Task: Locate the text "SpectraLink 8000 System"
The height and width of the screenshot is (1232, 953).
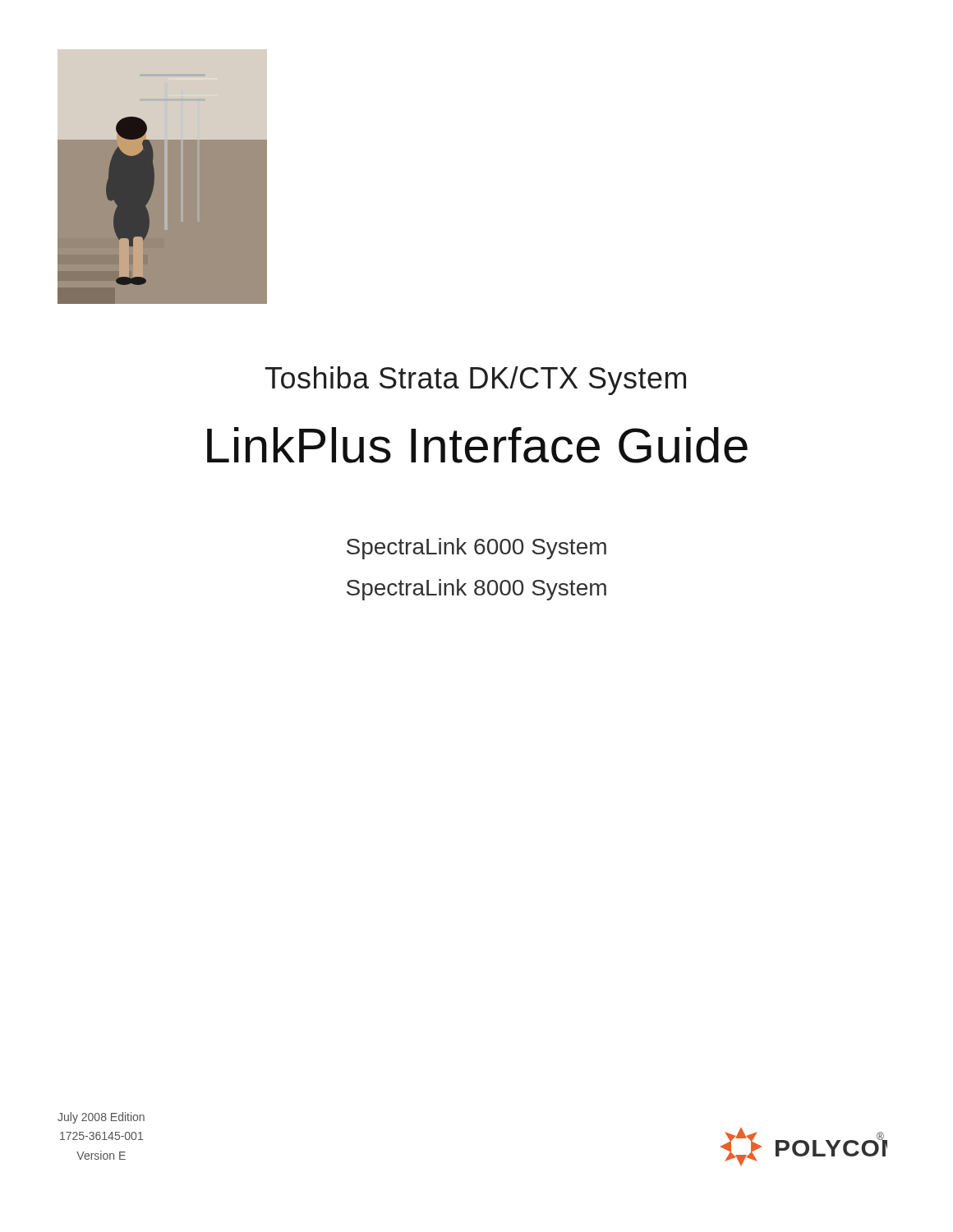Action: point(476,588)
